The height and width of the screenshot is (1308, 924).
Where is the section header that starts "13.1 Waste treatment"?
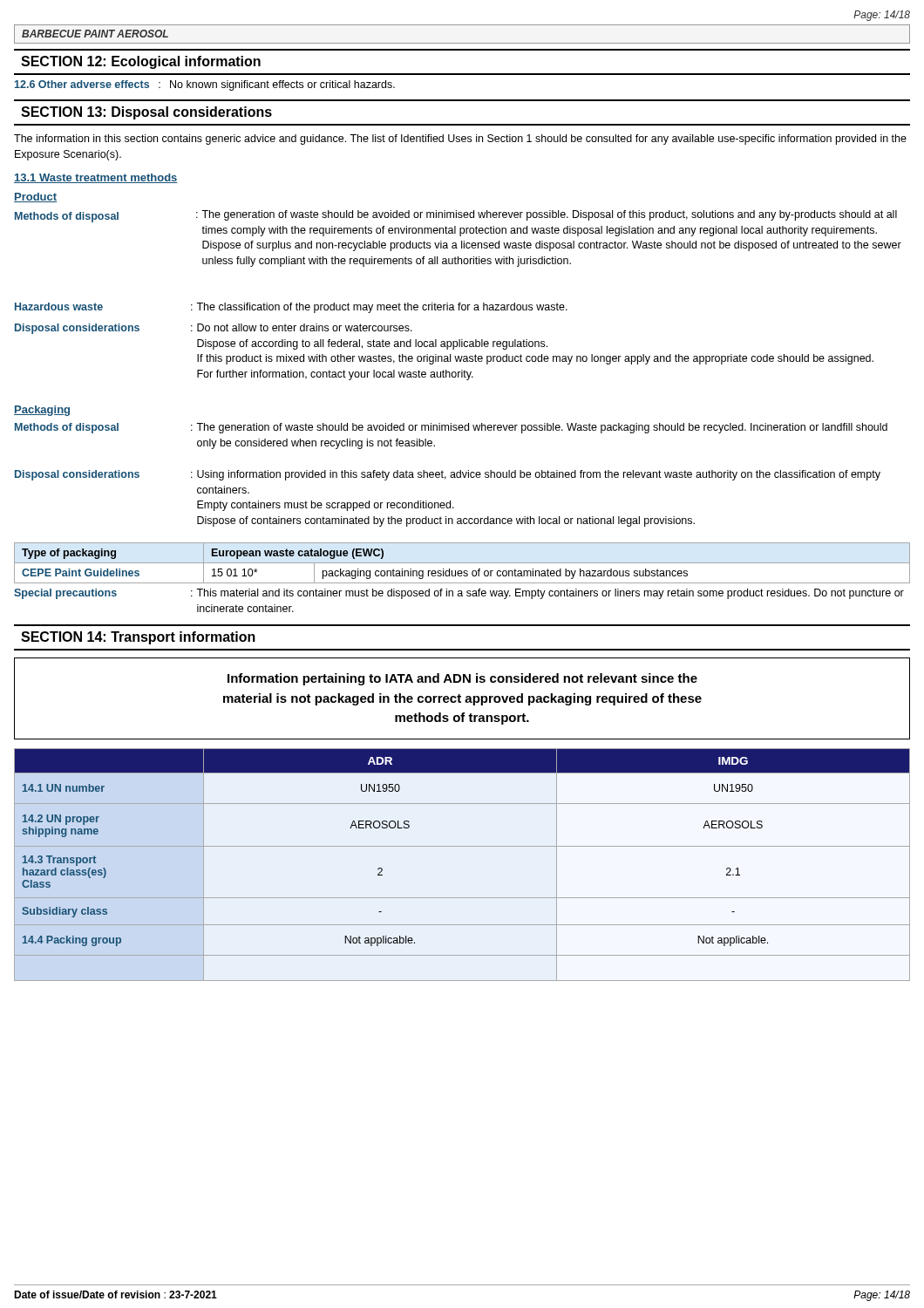(96, 177)
